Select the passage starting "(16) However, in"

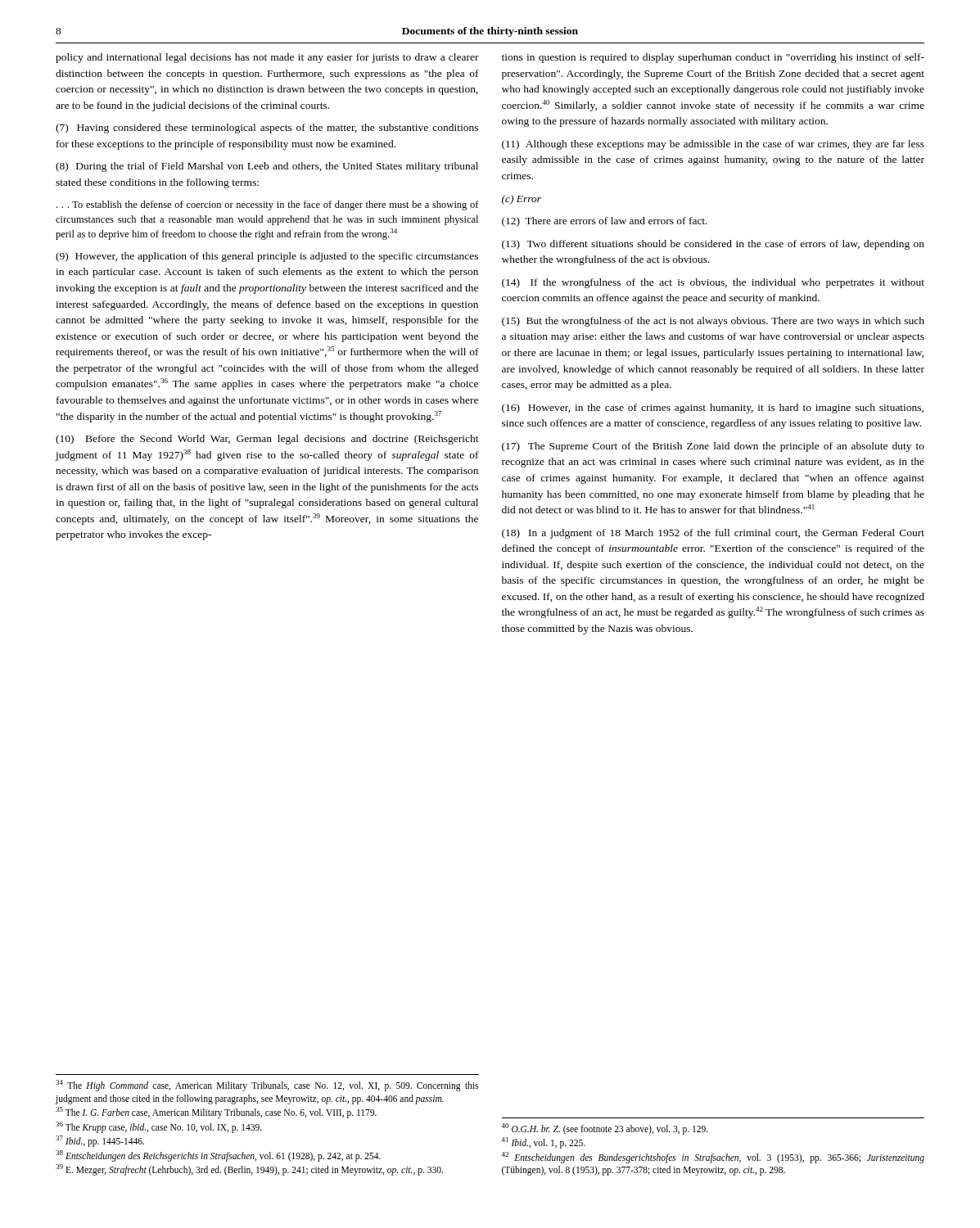coord(713,415)
